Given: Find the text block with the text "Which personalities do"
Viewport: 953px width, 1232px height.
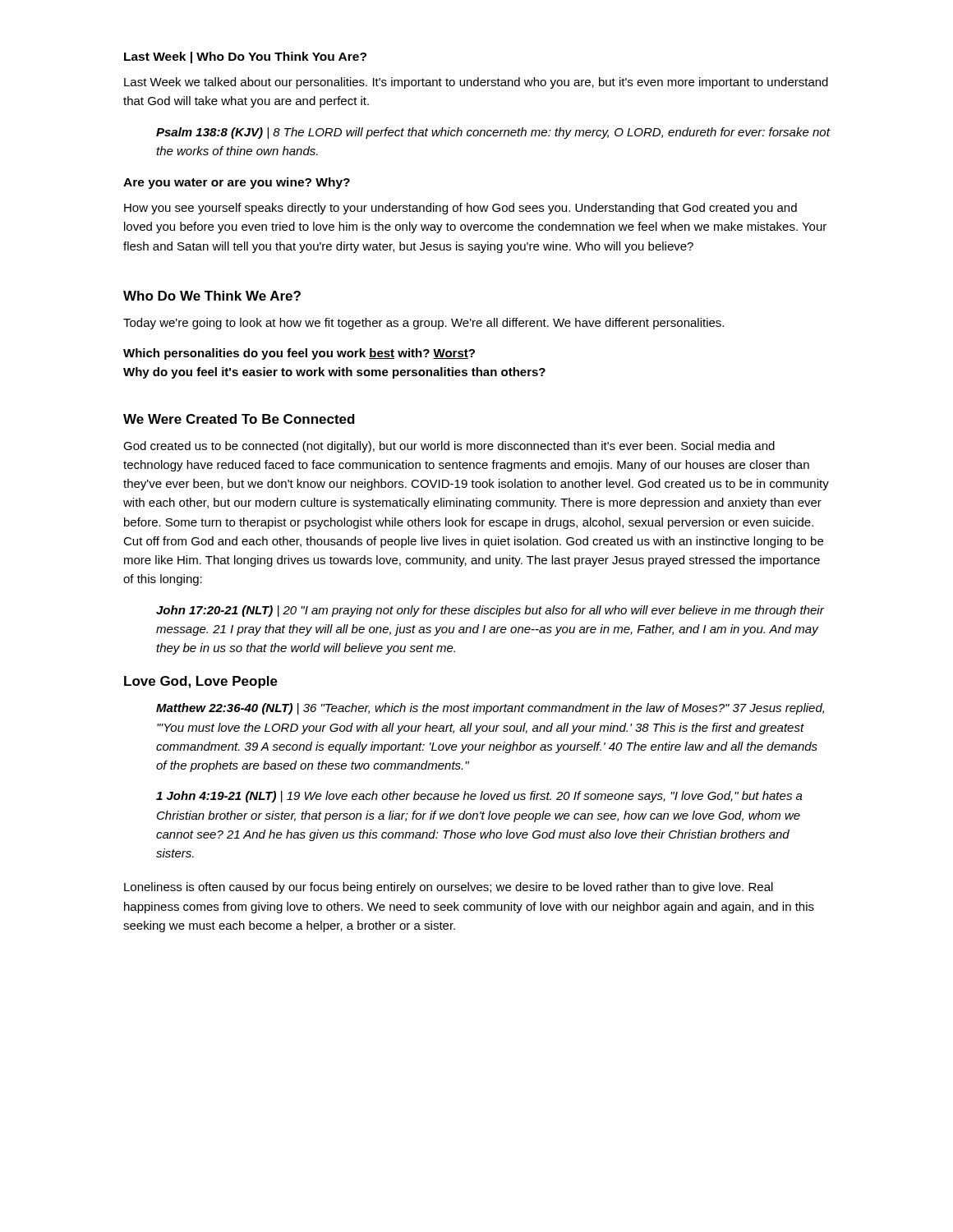Looking at the screenshot, I should click(335, 362).
